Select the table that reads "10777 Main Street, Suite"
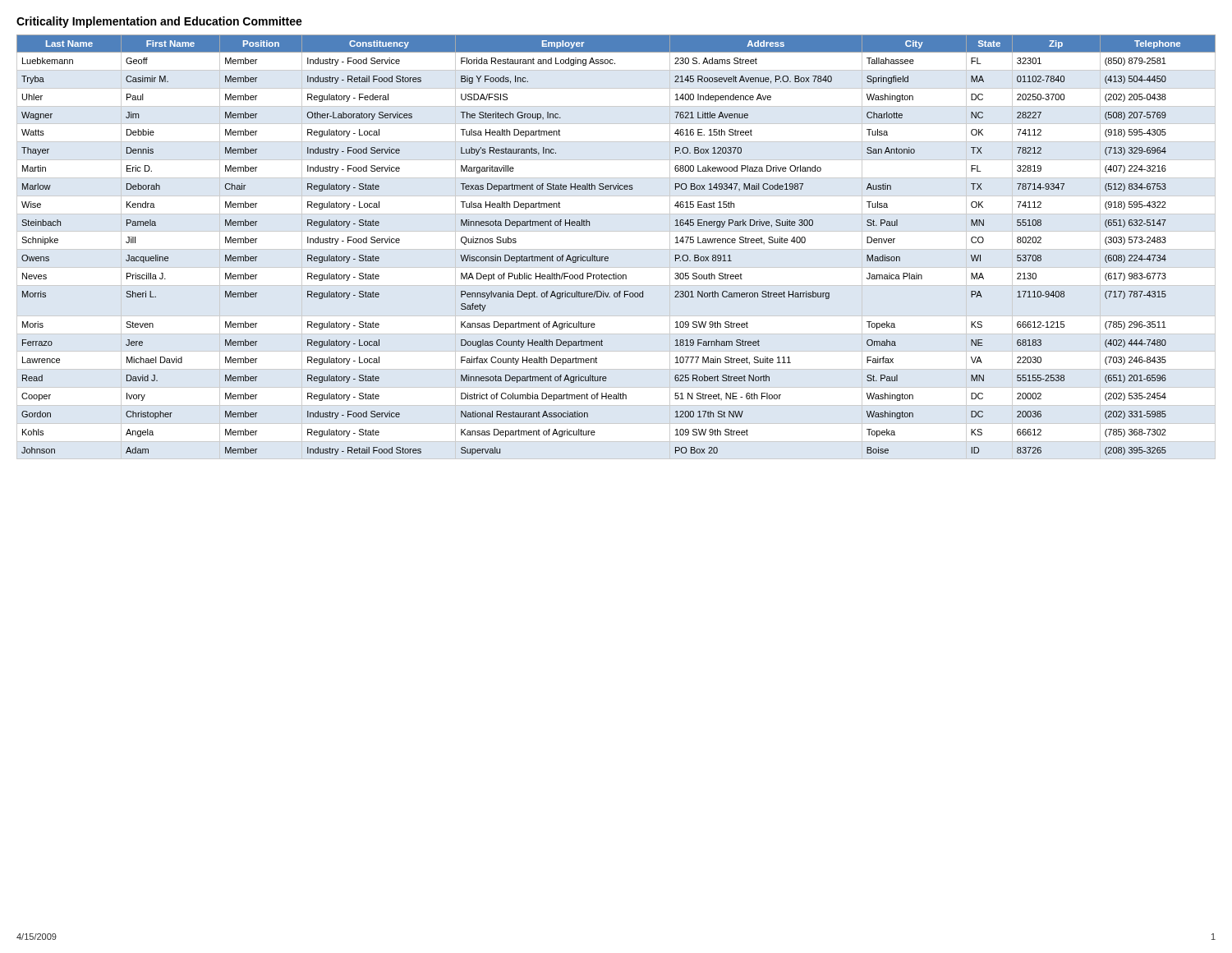The image size is (1232, 953). pos(616,247)
